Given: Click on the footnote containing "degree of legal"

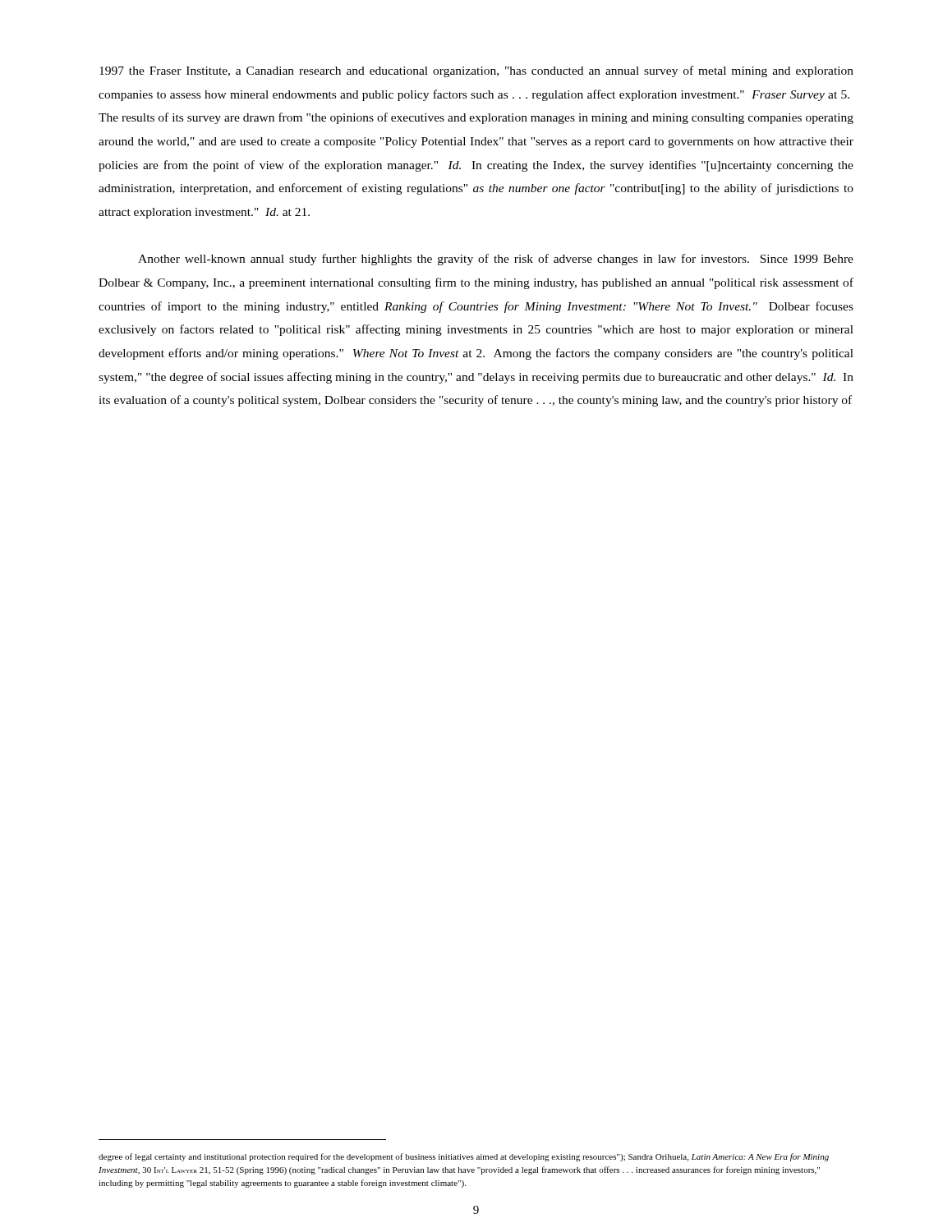Looking at the screenshot, I should tap(476, 1170).
